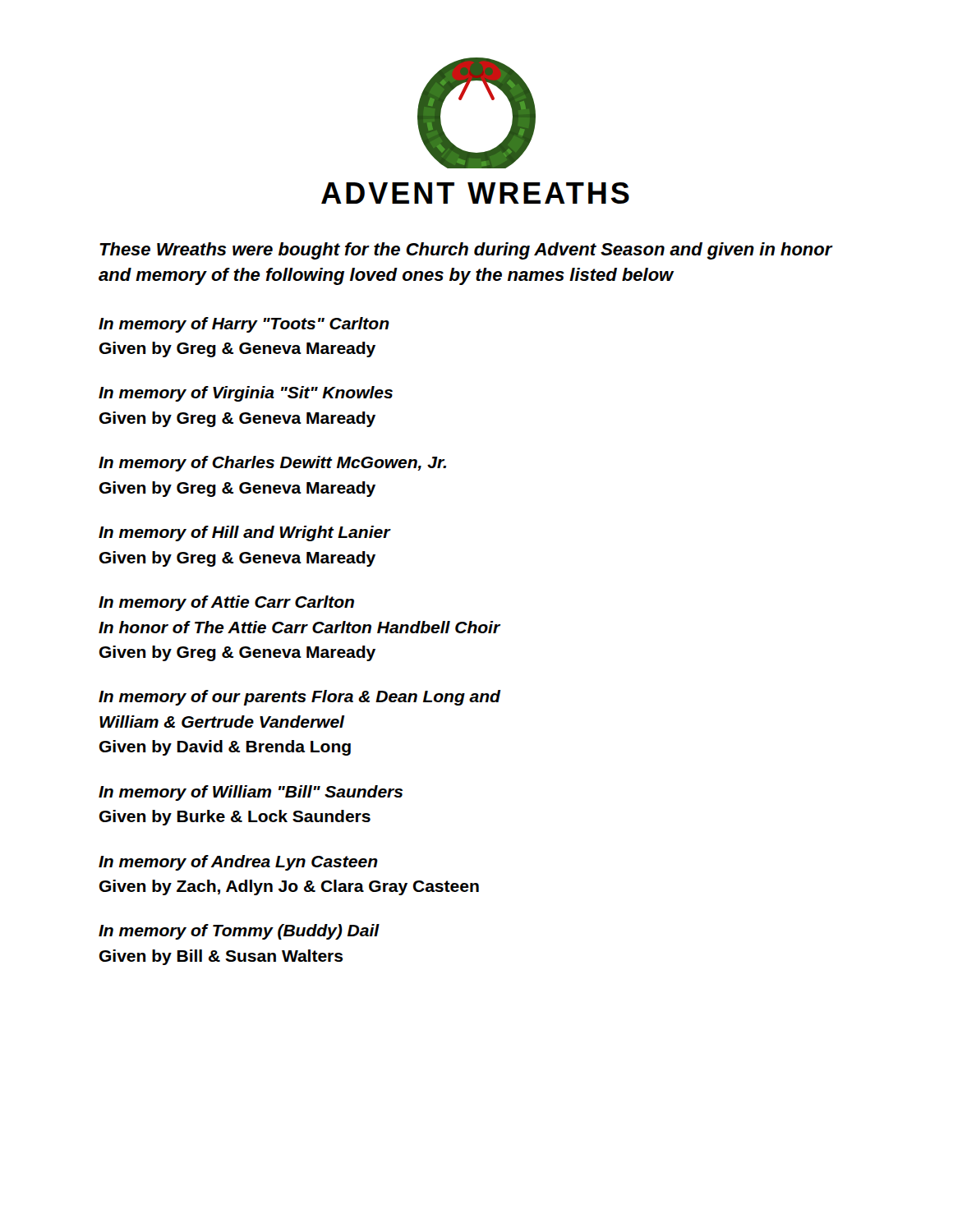Navigate to the passage starting "In memory of William"

pyautogui.click(x=251, y=793)
